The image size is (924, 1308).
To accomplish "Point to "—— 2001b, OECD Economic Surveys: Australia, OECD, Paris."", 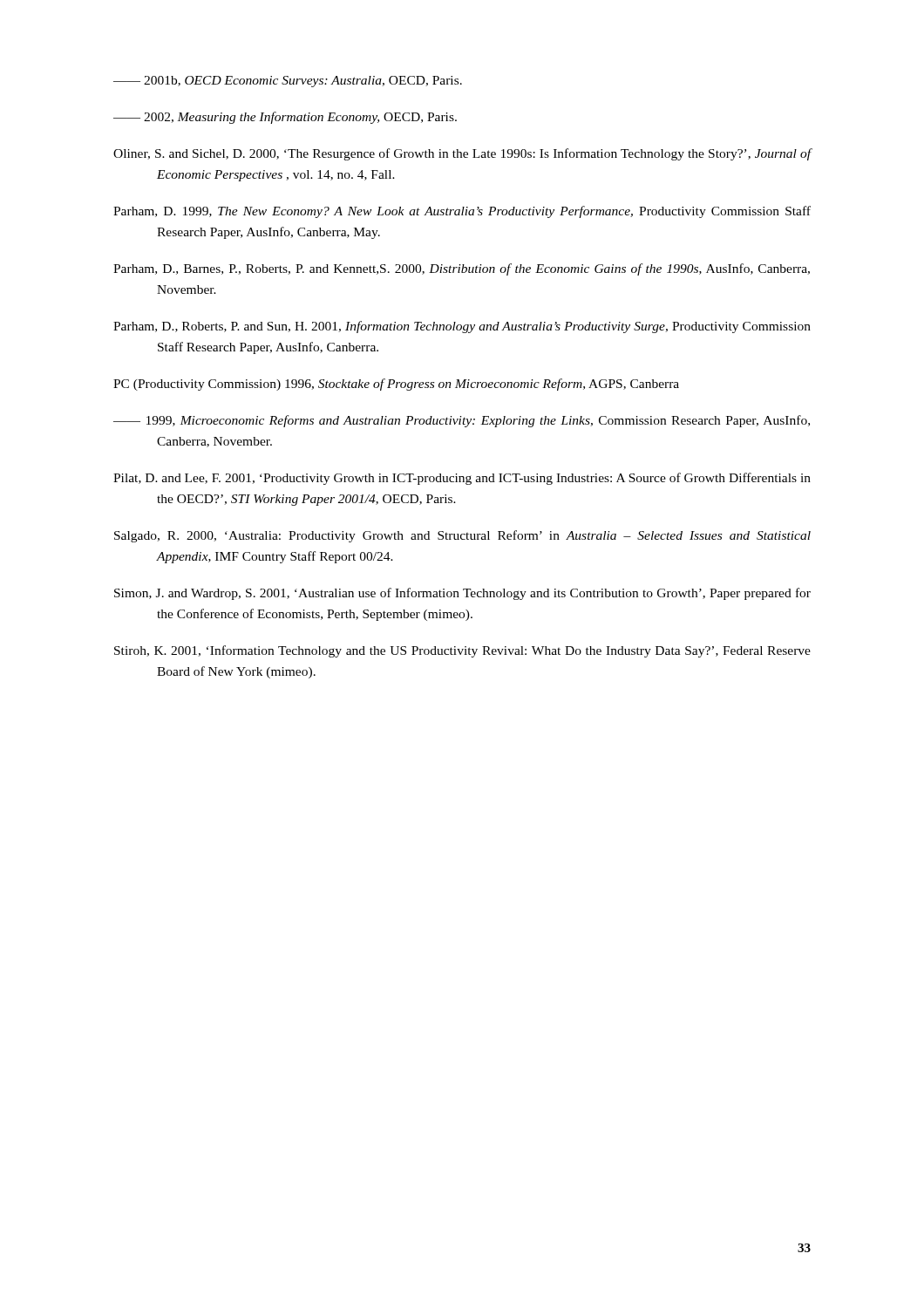I will coord(288,80).
